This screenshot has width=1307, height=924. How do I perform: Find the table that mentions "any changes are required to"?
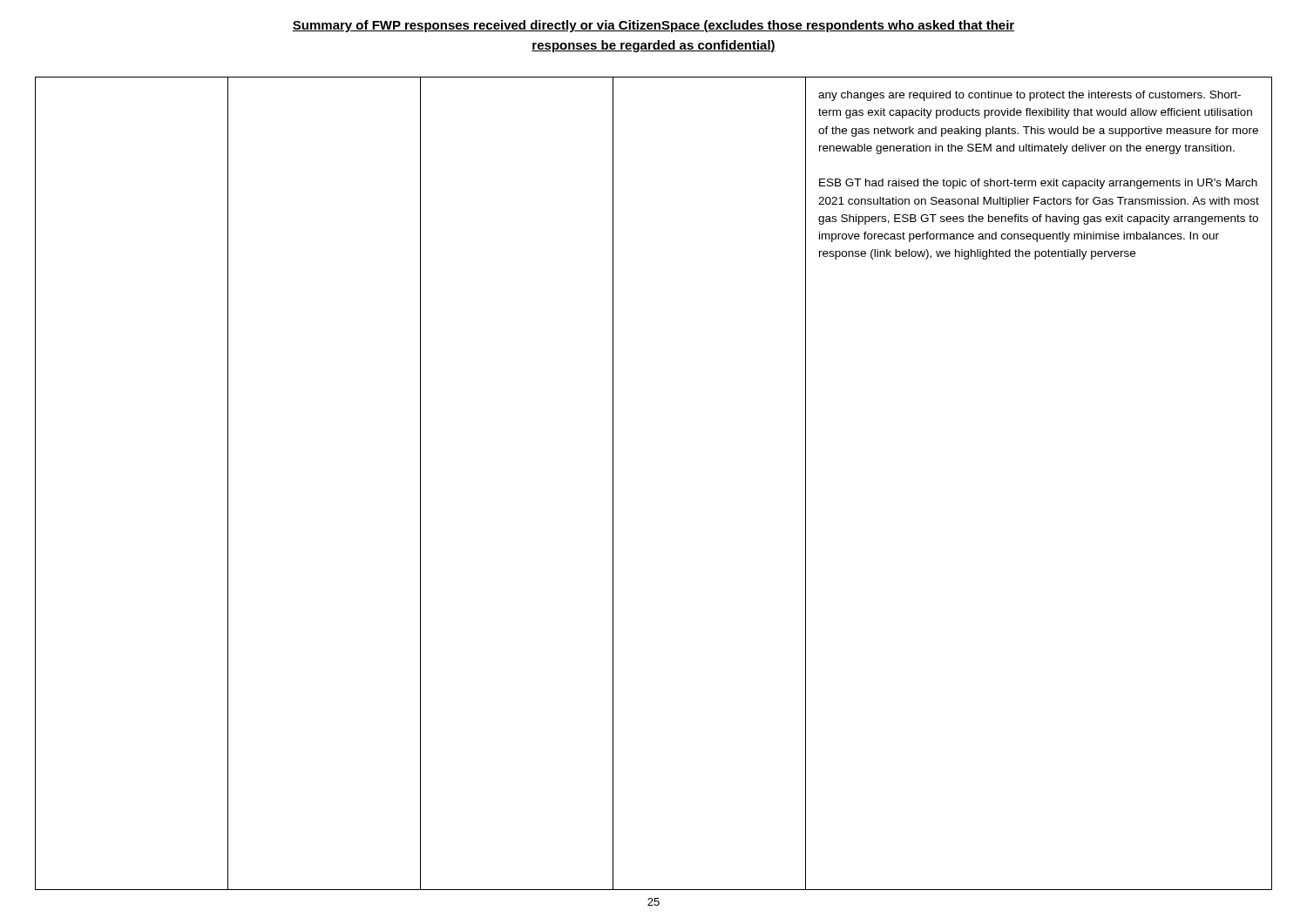click(654, 483)
